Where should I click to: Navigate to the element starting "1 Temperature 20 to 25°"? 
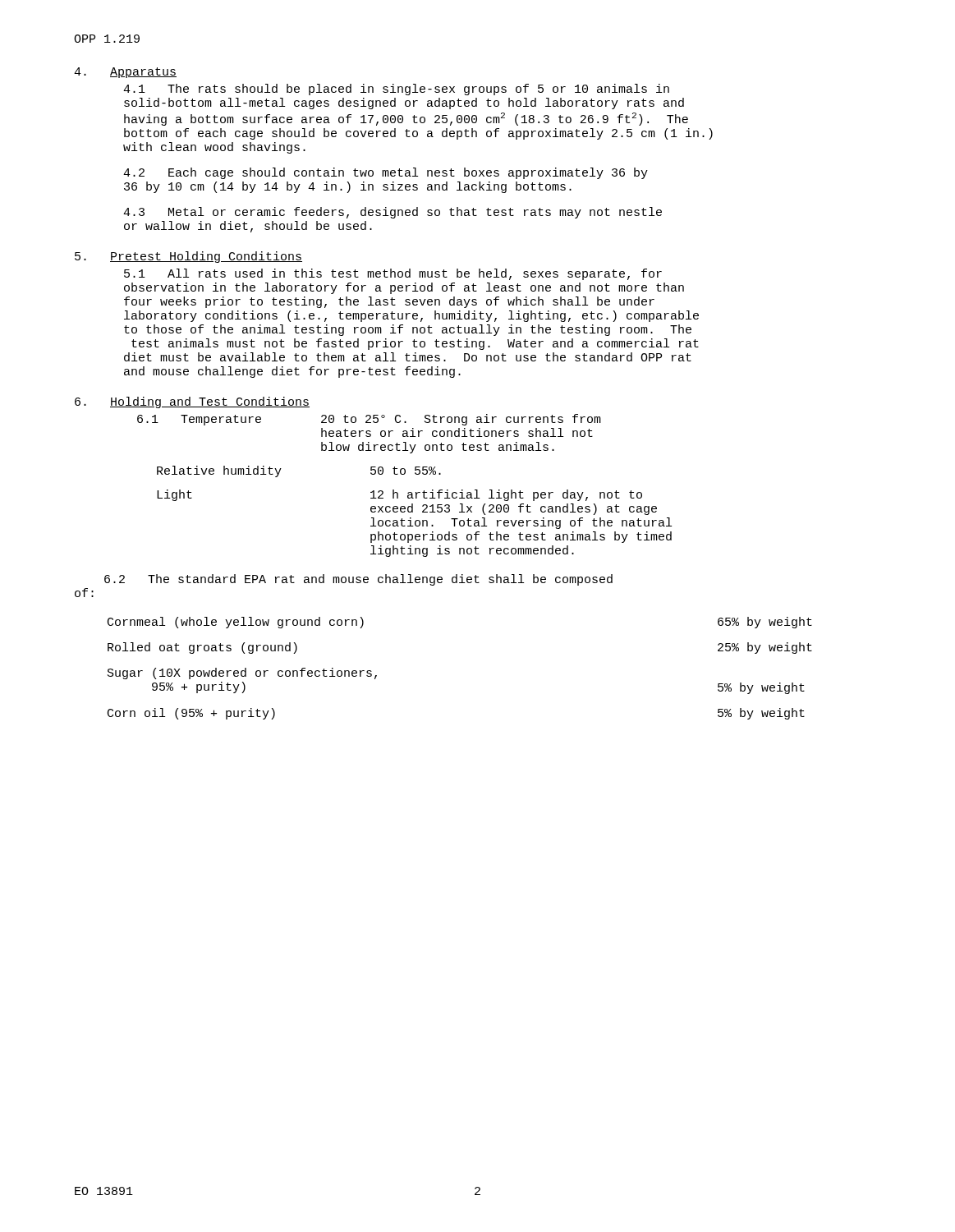[x=478, y=434]
